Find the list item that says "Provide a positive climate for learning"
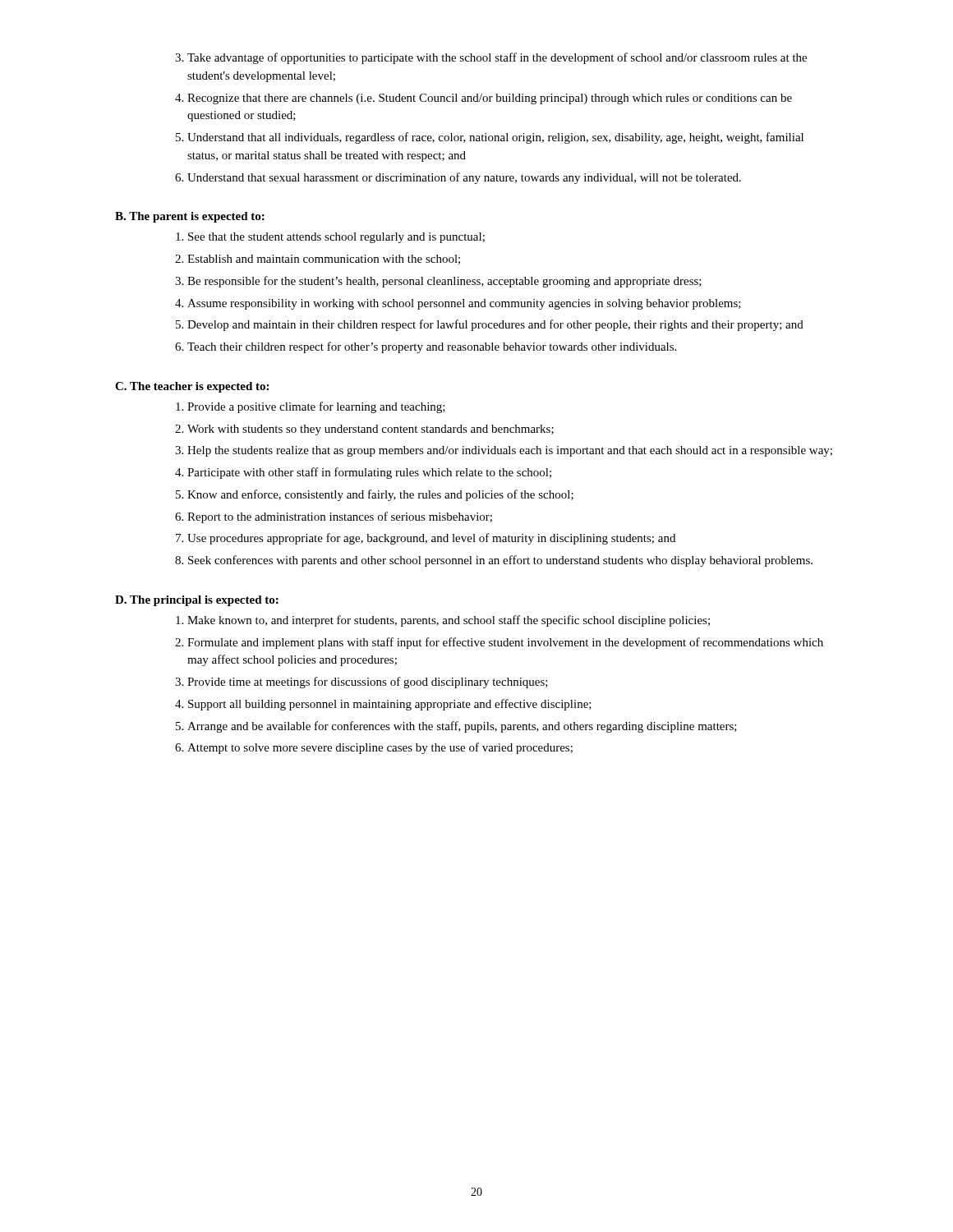 [x=316, y=407]
